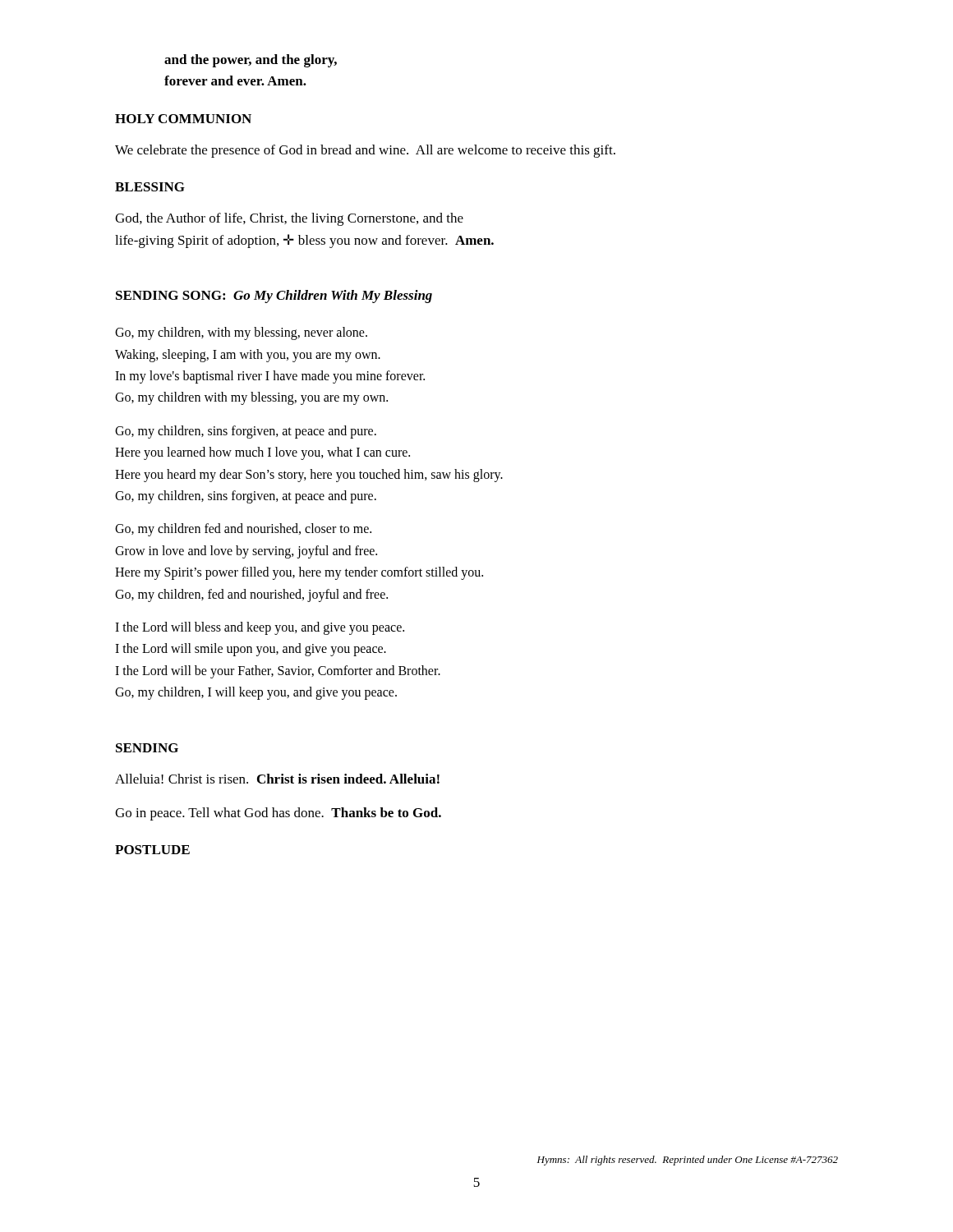The width and height of the screenshot is (953, 1232).
Task: Navigate to the passage starting "We celebrate the presence of God in bread"
Action: (366, 150)
